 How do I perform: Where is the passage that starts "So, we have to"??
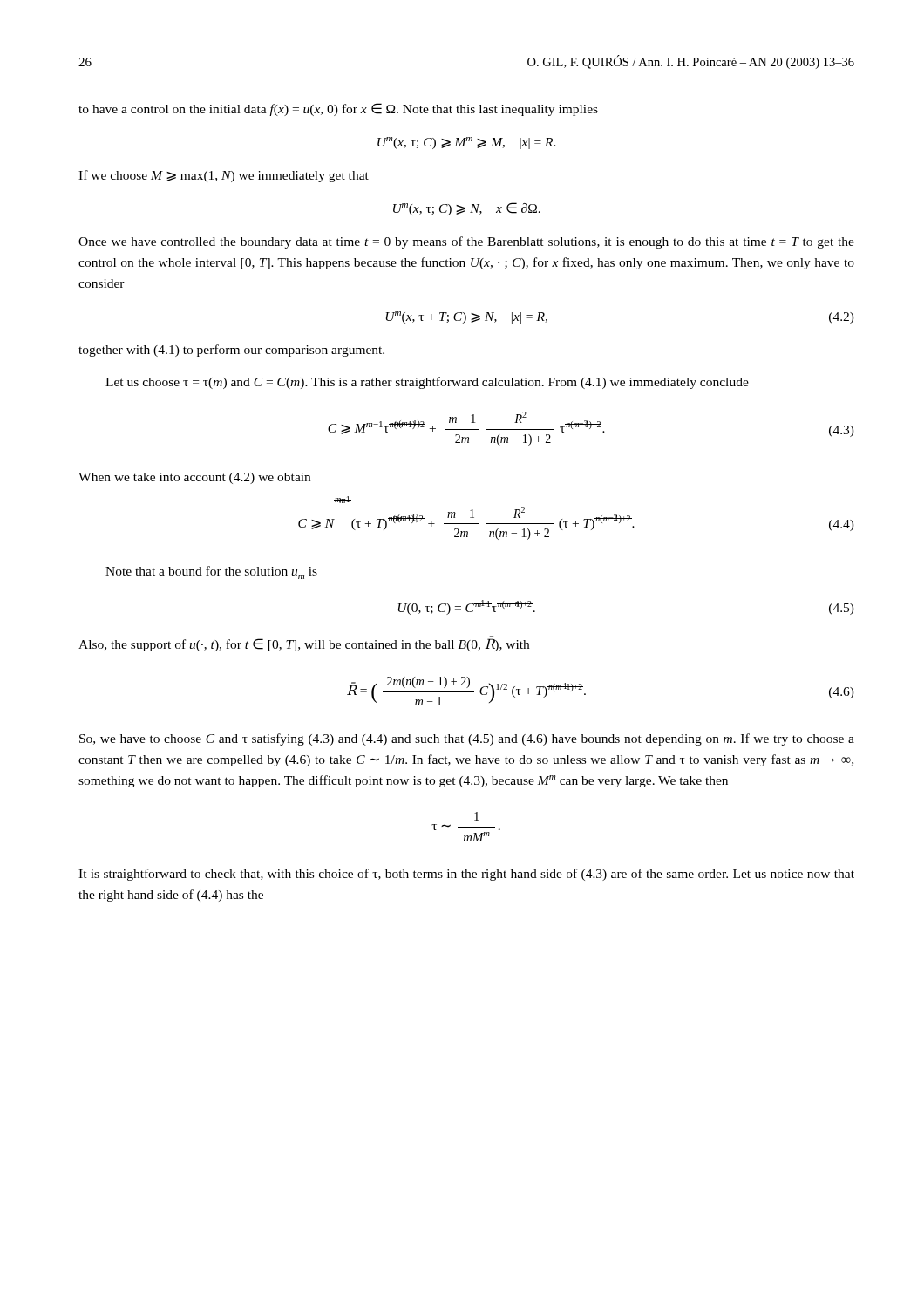(x=466, y=760)
